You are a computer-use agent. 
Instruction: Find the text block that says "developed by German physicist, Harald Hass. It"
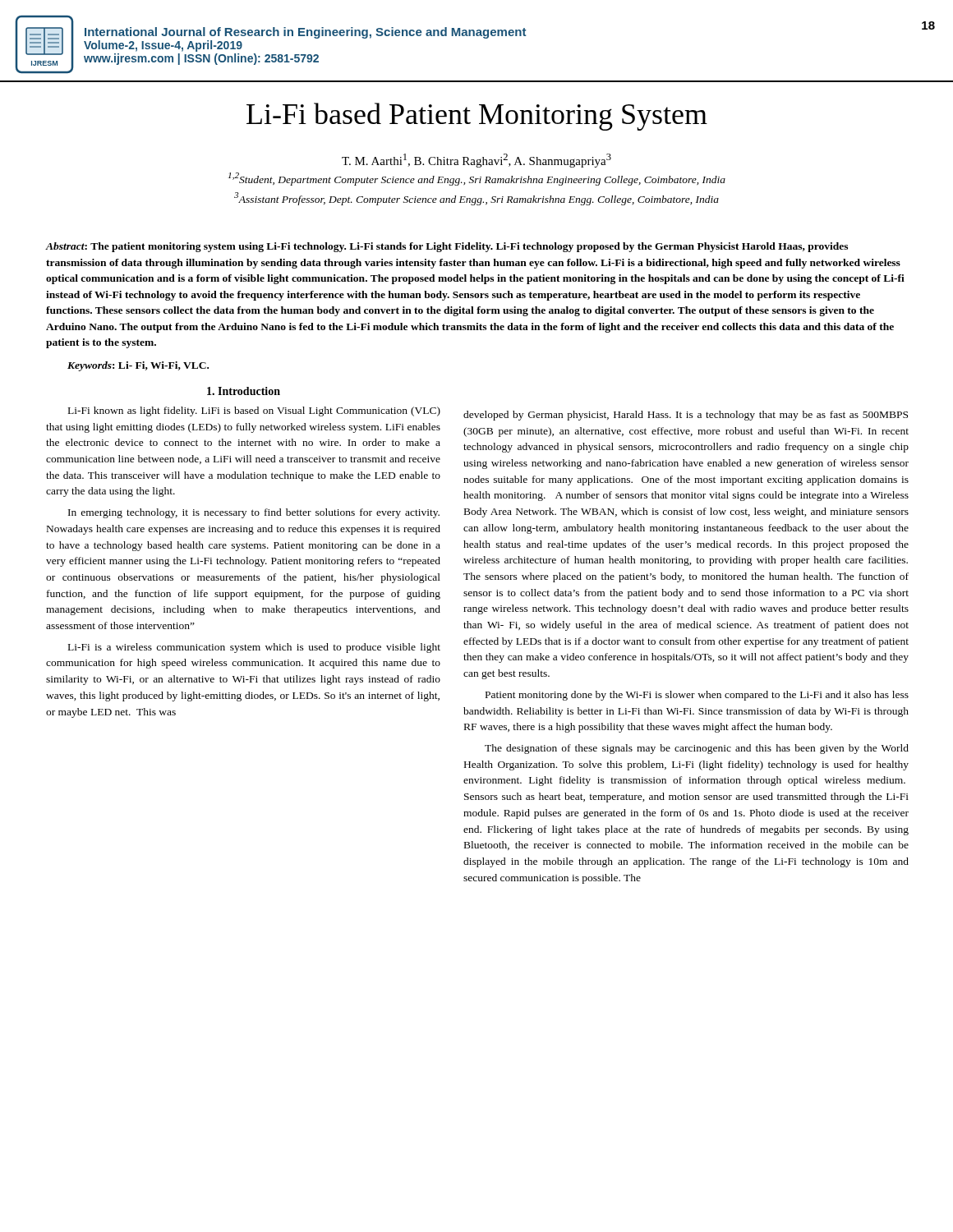coord(686,646)
